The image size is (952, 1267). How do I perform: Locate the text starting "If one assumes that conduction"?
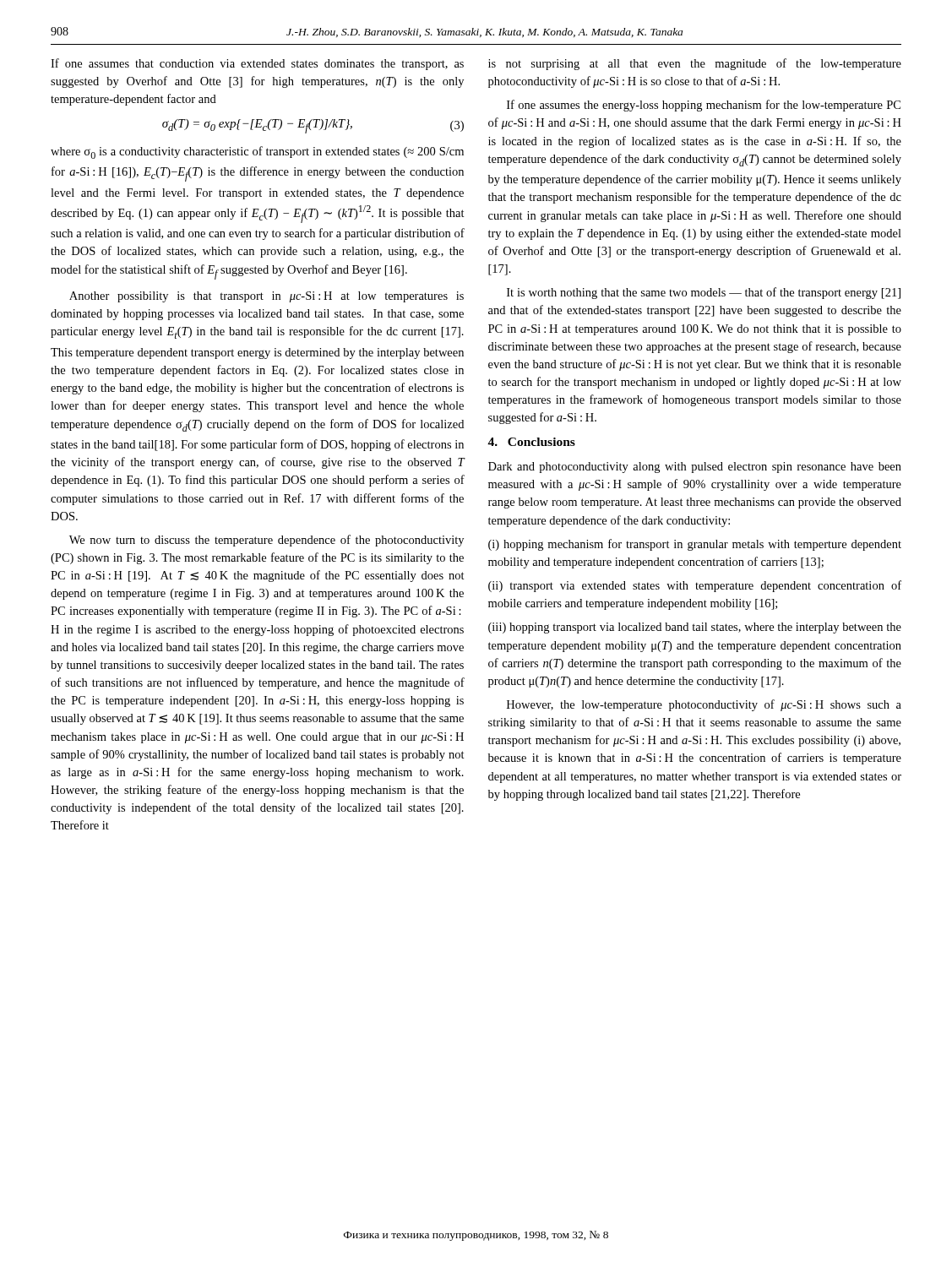point(257,82)
